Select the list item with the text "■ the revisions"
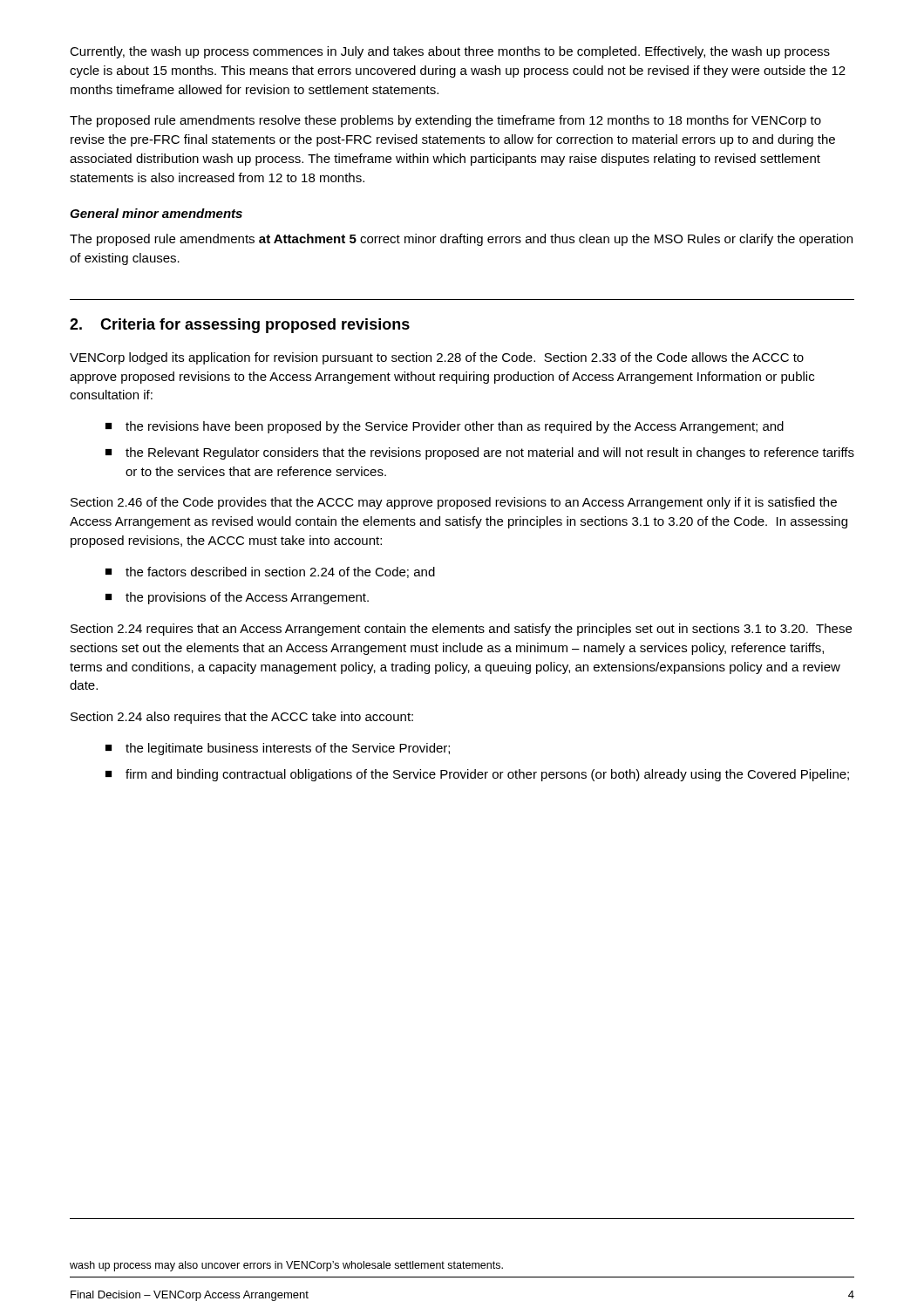 point(479,426)
